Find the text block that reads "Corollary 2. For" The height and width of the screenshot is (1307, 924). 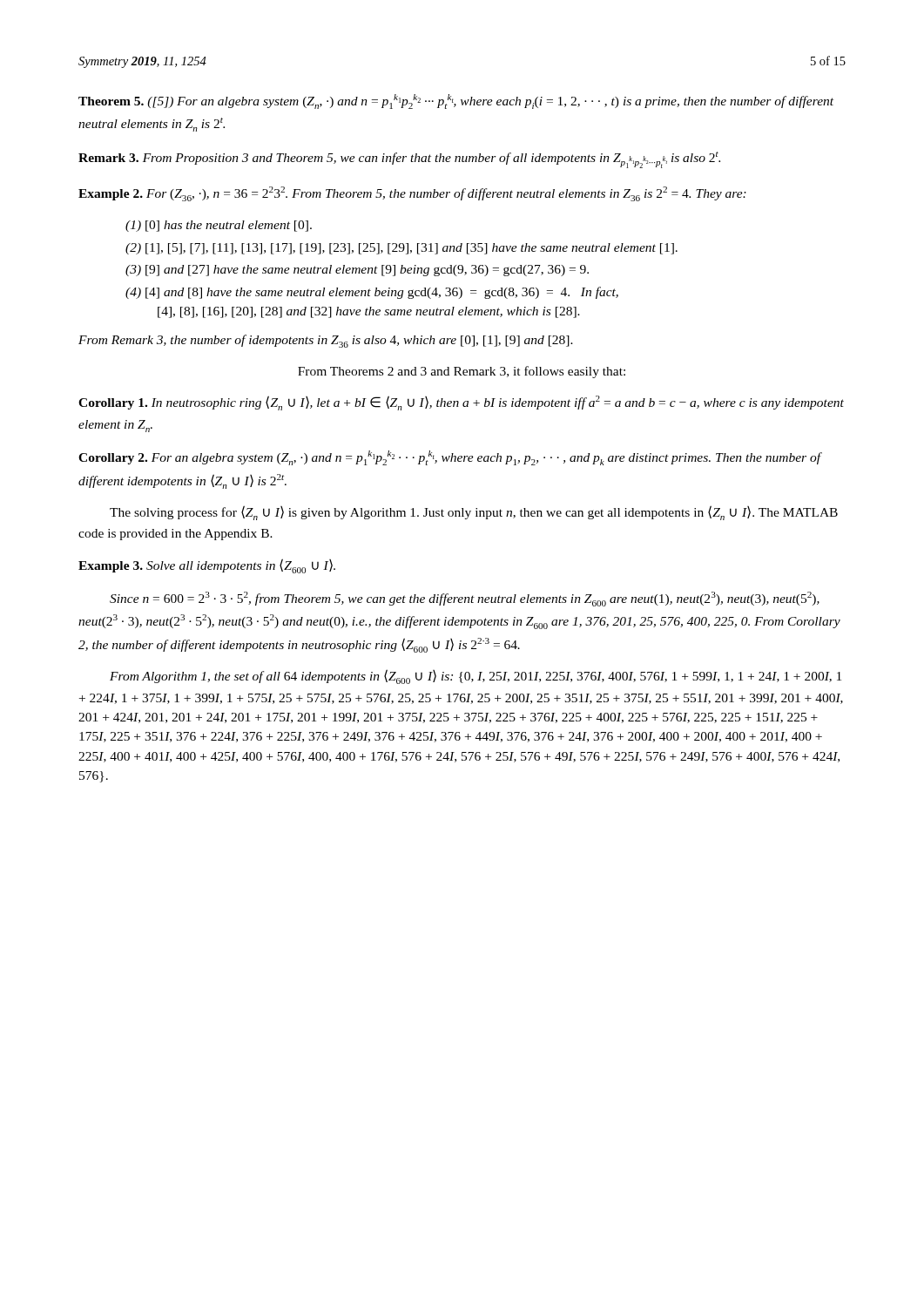(x=449, y=469)
